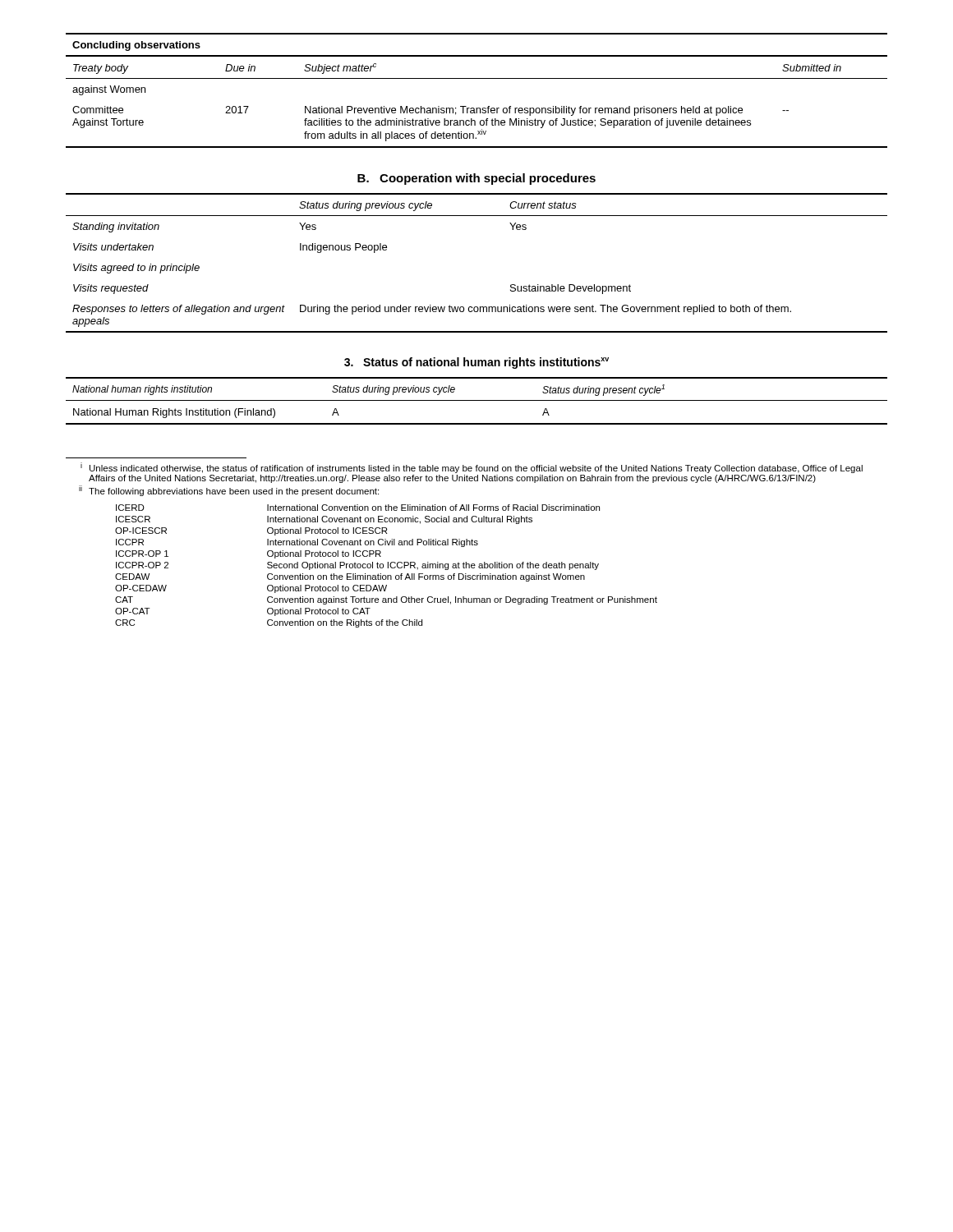
Task: Click on the section header with the text "3. Status of national human rights institutionsxv"
Action: pos(476,362)
